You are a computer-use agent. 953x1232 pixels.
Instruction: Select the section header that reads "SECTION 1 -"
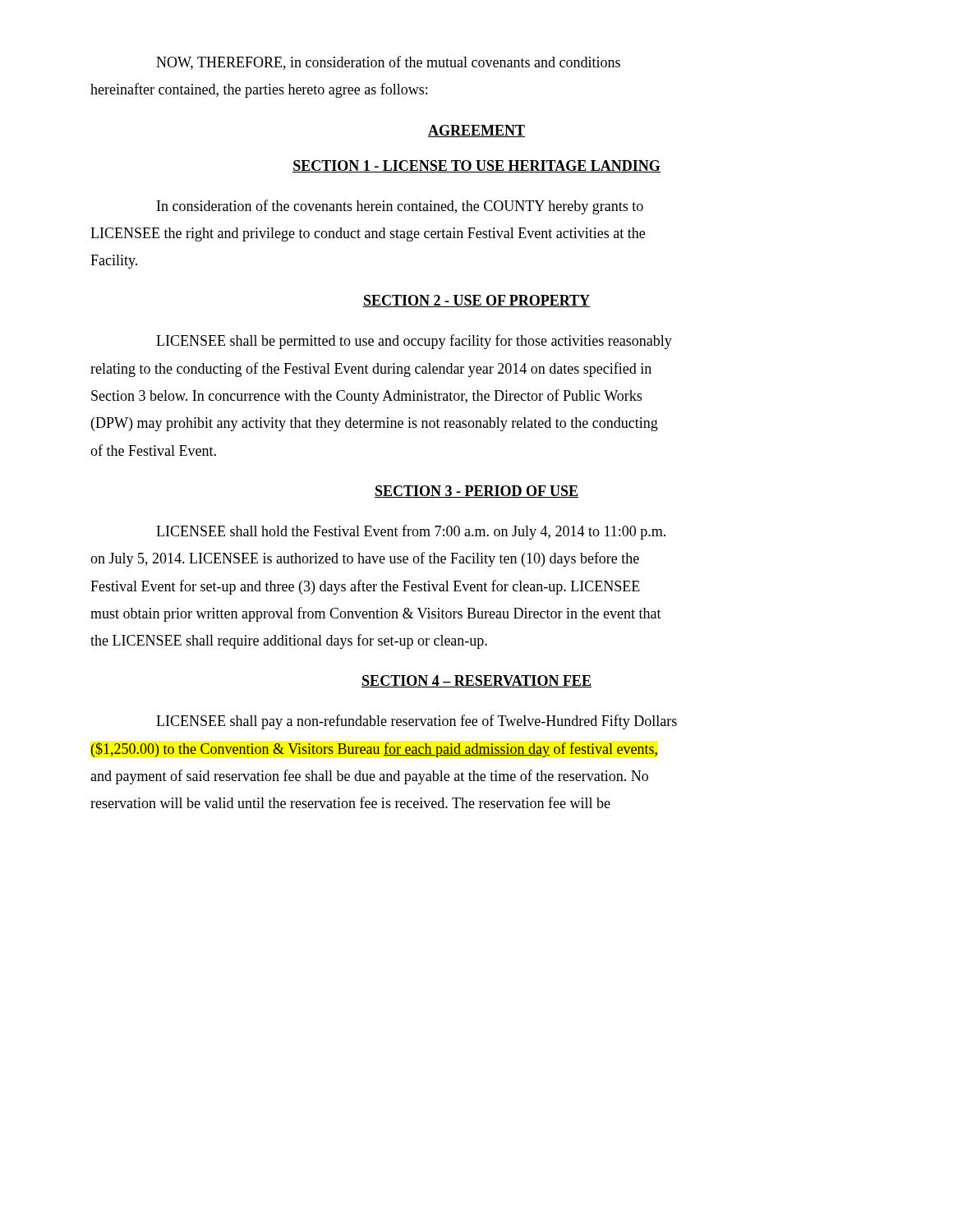pyautogui.click(x=476, y=166)
